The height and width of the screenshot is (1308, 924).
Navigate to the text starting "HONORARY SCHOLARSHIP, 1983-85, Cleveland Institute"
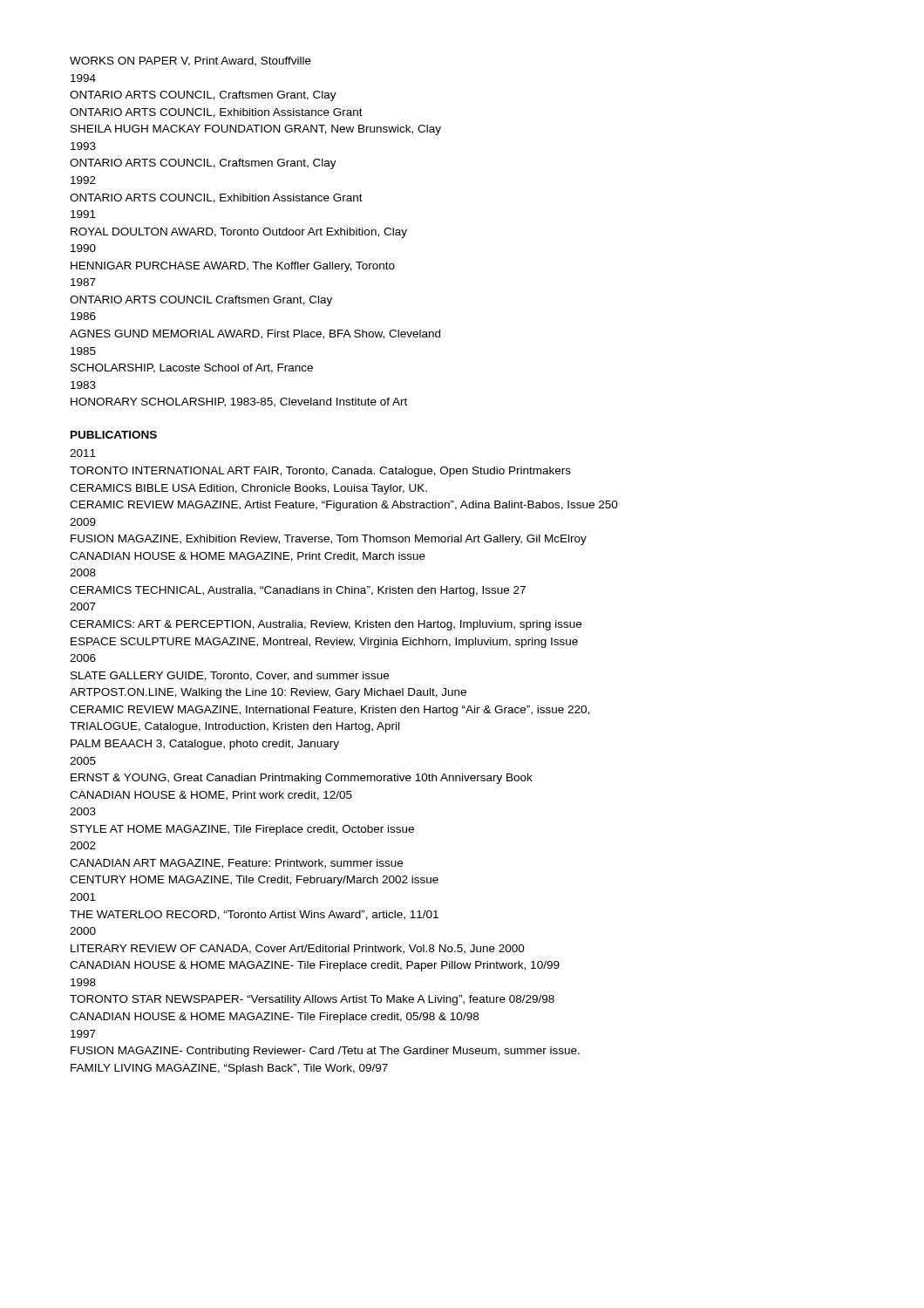238,402
